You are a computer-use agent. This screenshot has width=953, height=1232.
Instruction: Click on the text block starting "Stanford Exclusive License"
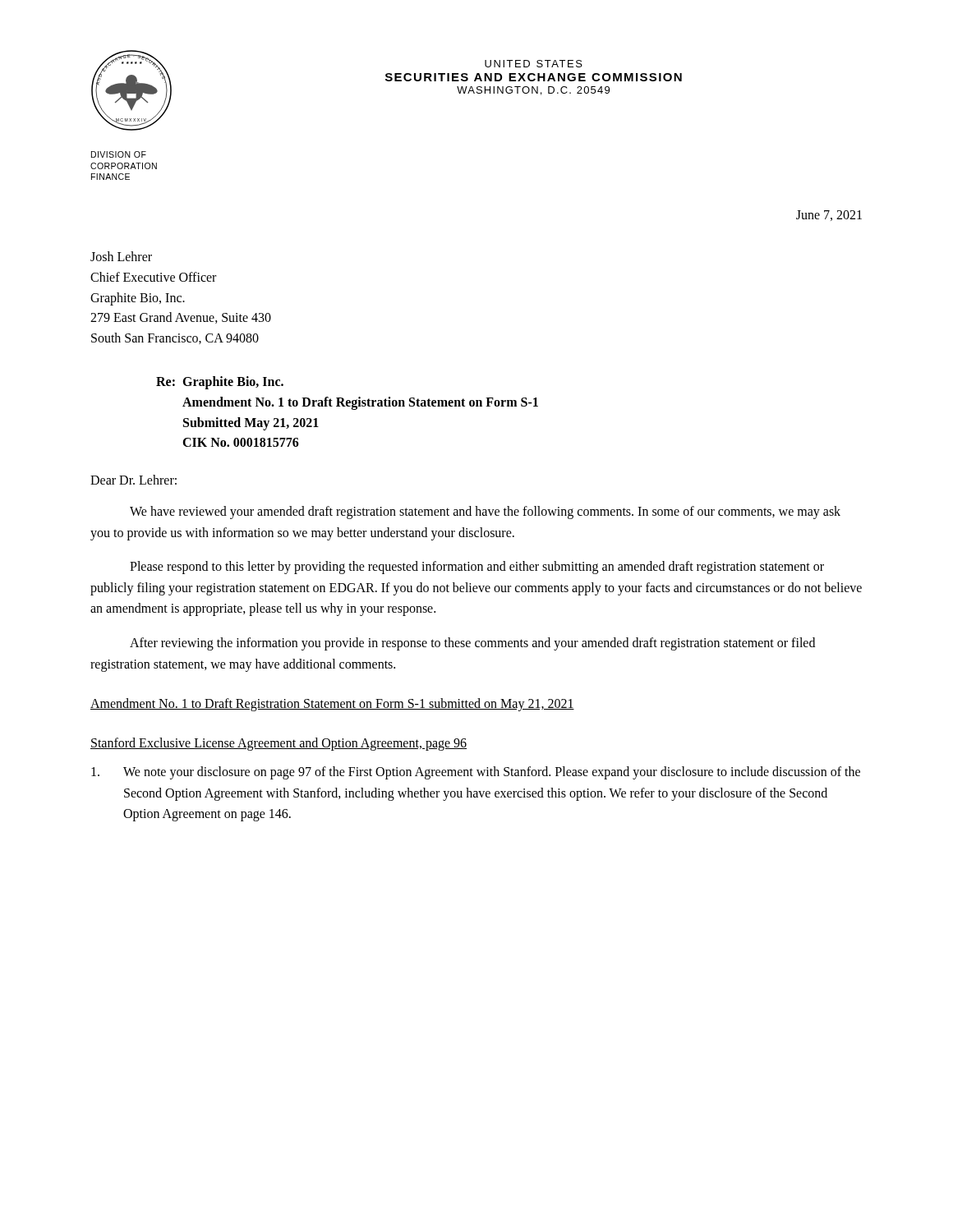tap(279, 743)
